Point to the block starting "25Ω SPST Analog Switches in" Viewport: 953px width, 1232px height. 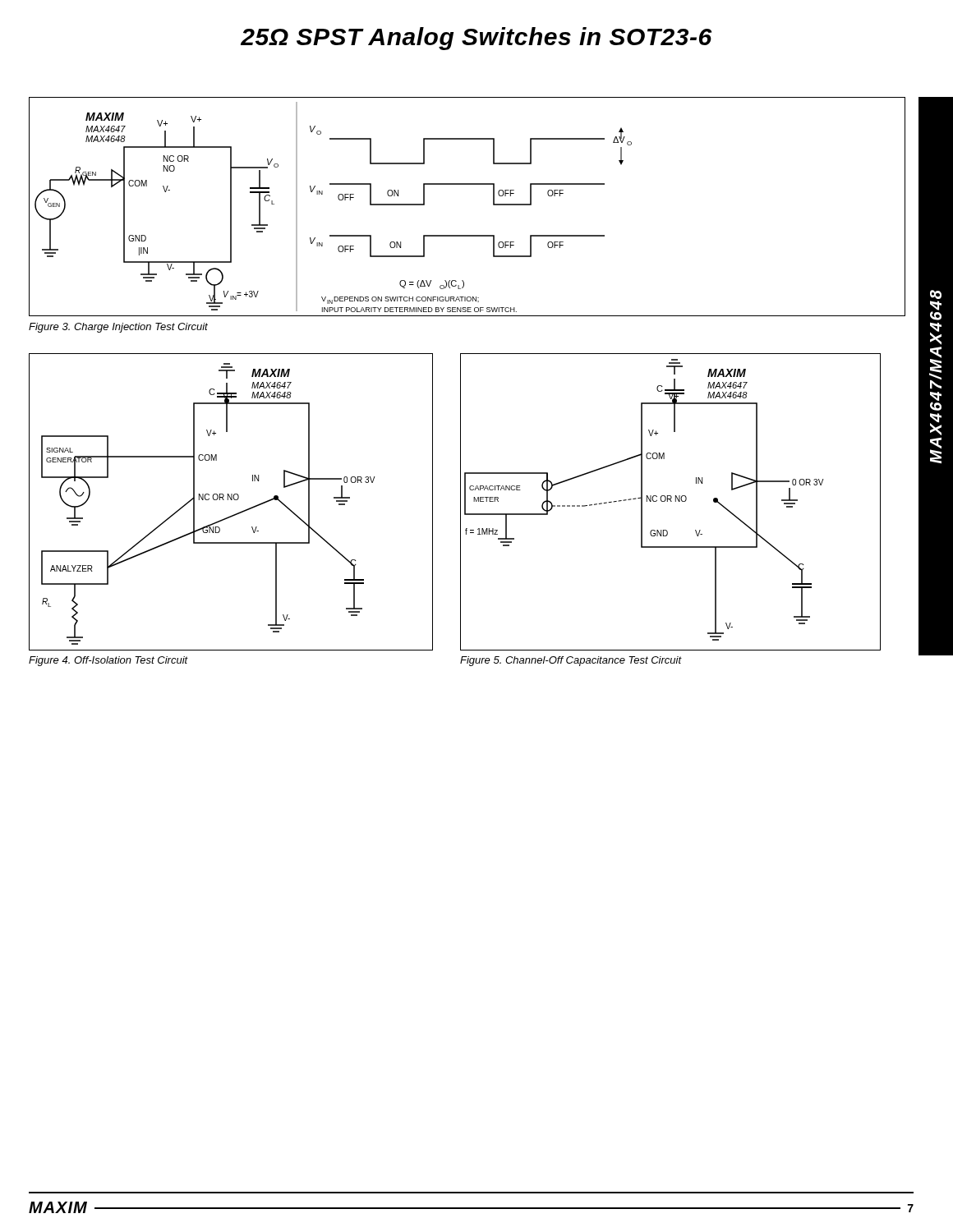click(476, 37)
